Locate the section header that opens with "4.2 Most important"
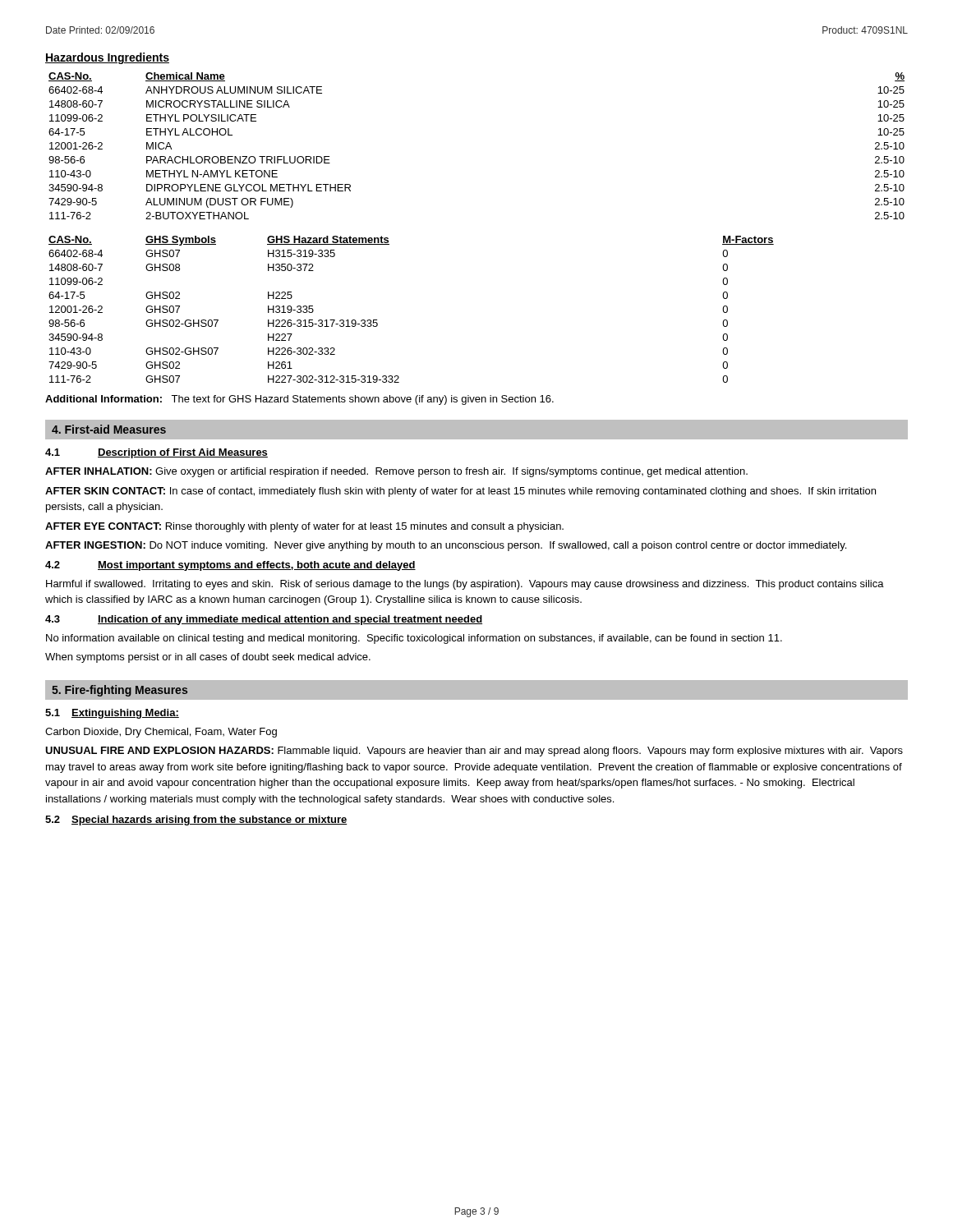This screenshot has width=953, height=1232. coord(230,564)
